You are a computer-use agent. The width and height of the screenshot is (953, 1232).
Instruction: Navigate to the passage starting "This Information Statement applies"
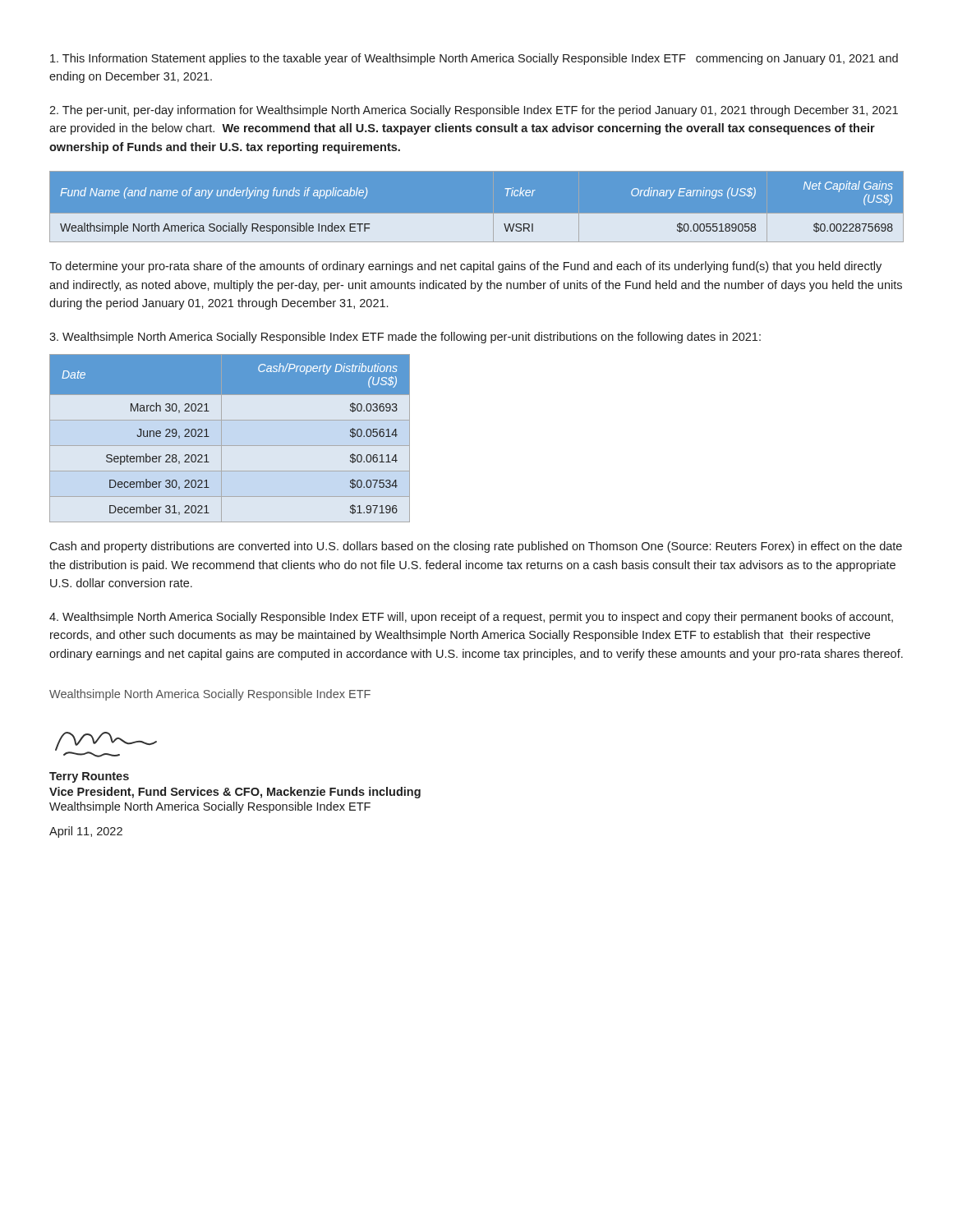coord(474,68)
